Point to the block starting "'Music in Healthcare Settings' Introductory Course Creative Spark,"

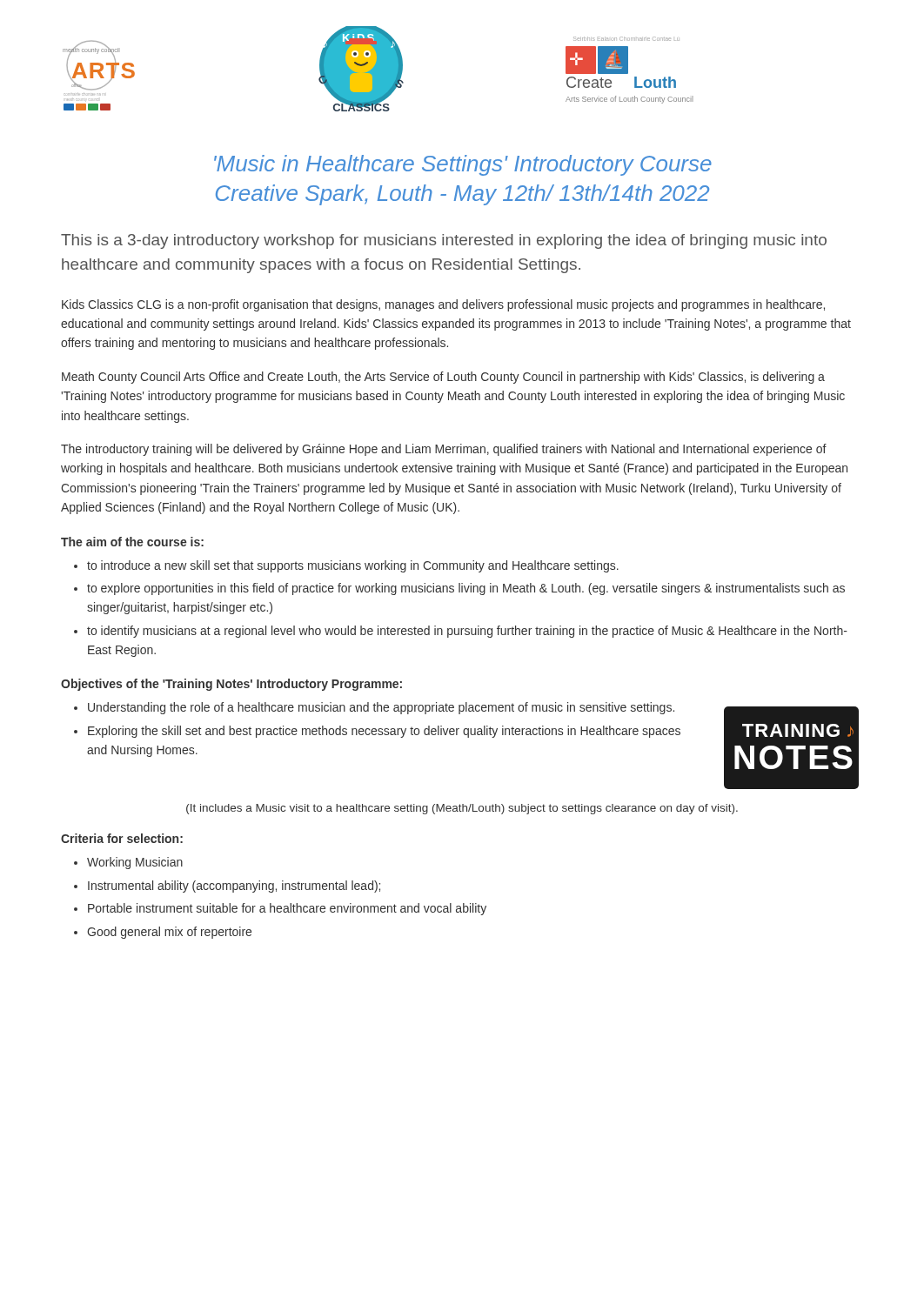[x=462, y=179]
